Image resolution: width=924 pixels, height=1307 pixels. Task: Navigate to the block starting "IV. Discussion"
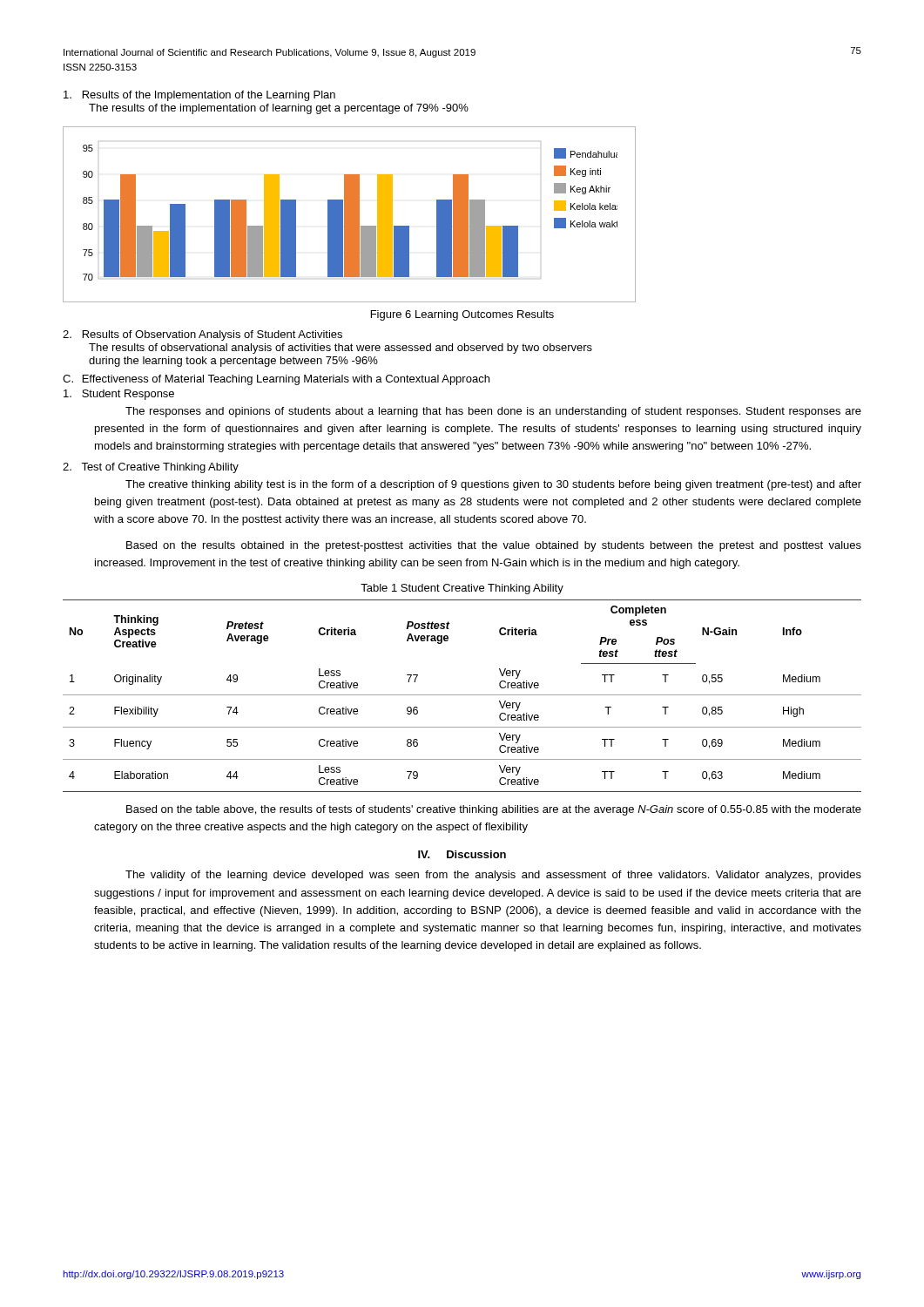coord(462,855)
